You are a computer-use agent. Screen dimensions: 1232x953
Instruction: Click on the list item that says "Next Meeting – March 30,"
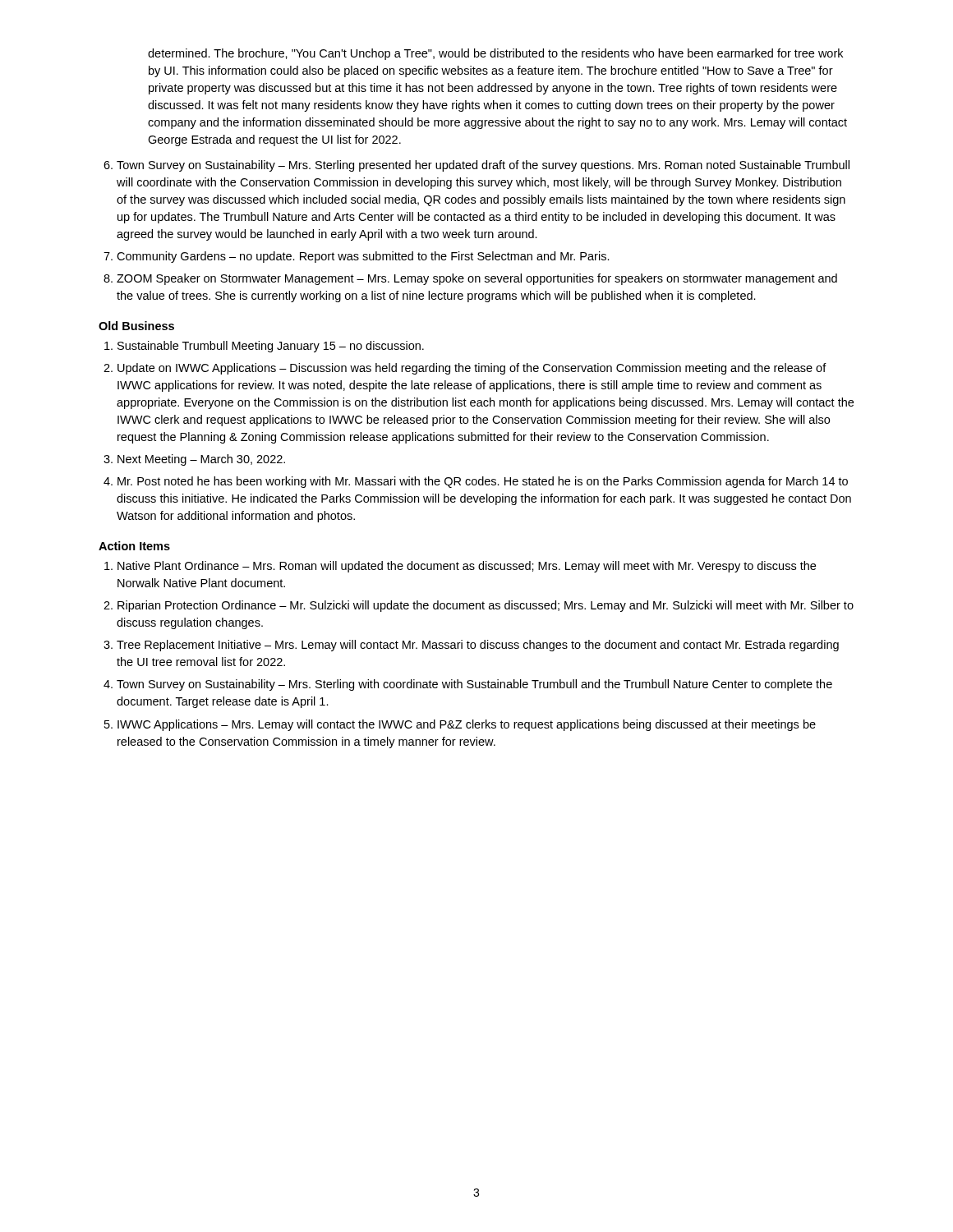[x=201, y=459]
